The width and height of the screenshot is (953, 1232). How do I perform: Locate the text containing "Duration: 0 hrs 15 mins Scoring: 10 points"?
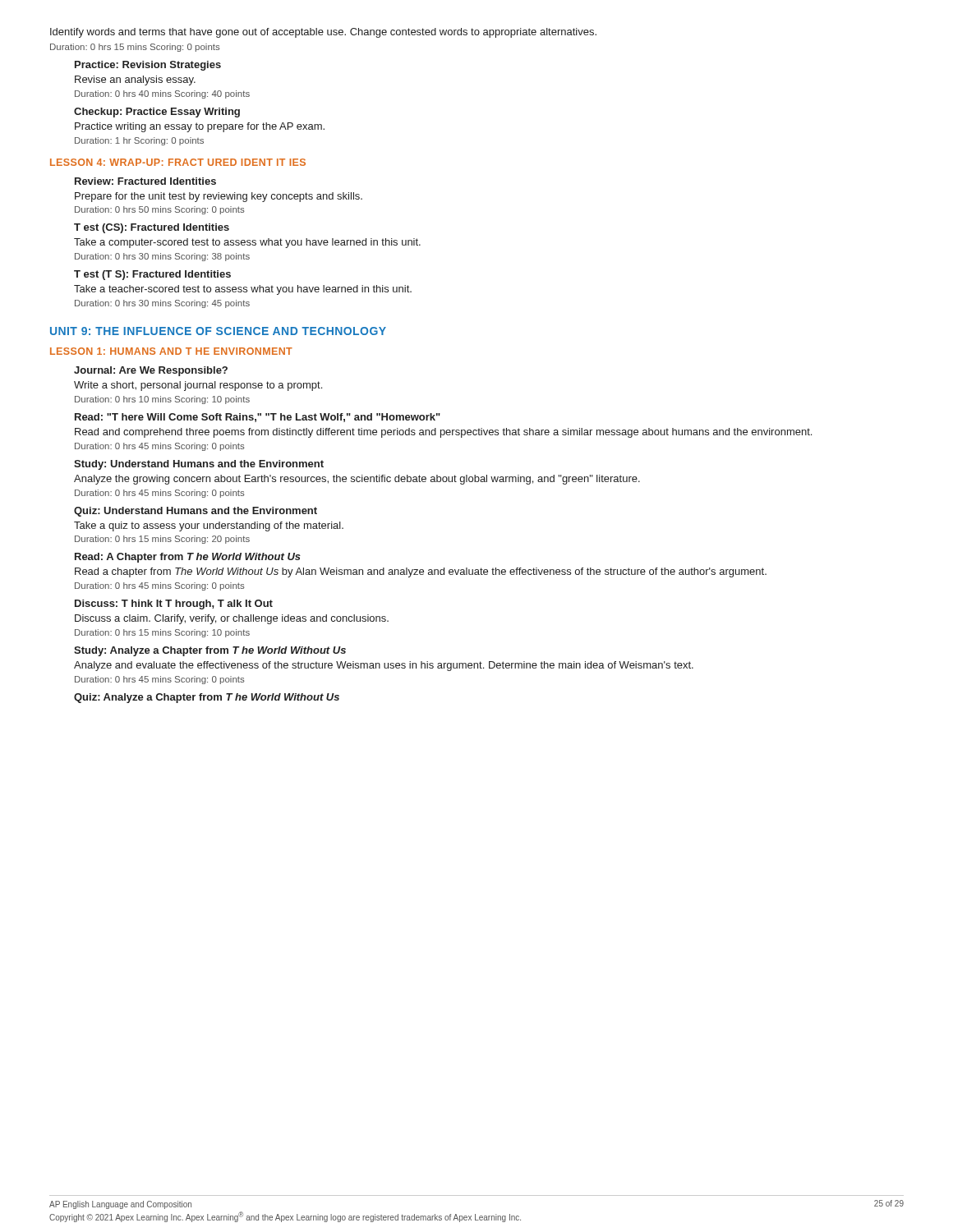click(x=162, y=633)
